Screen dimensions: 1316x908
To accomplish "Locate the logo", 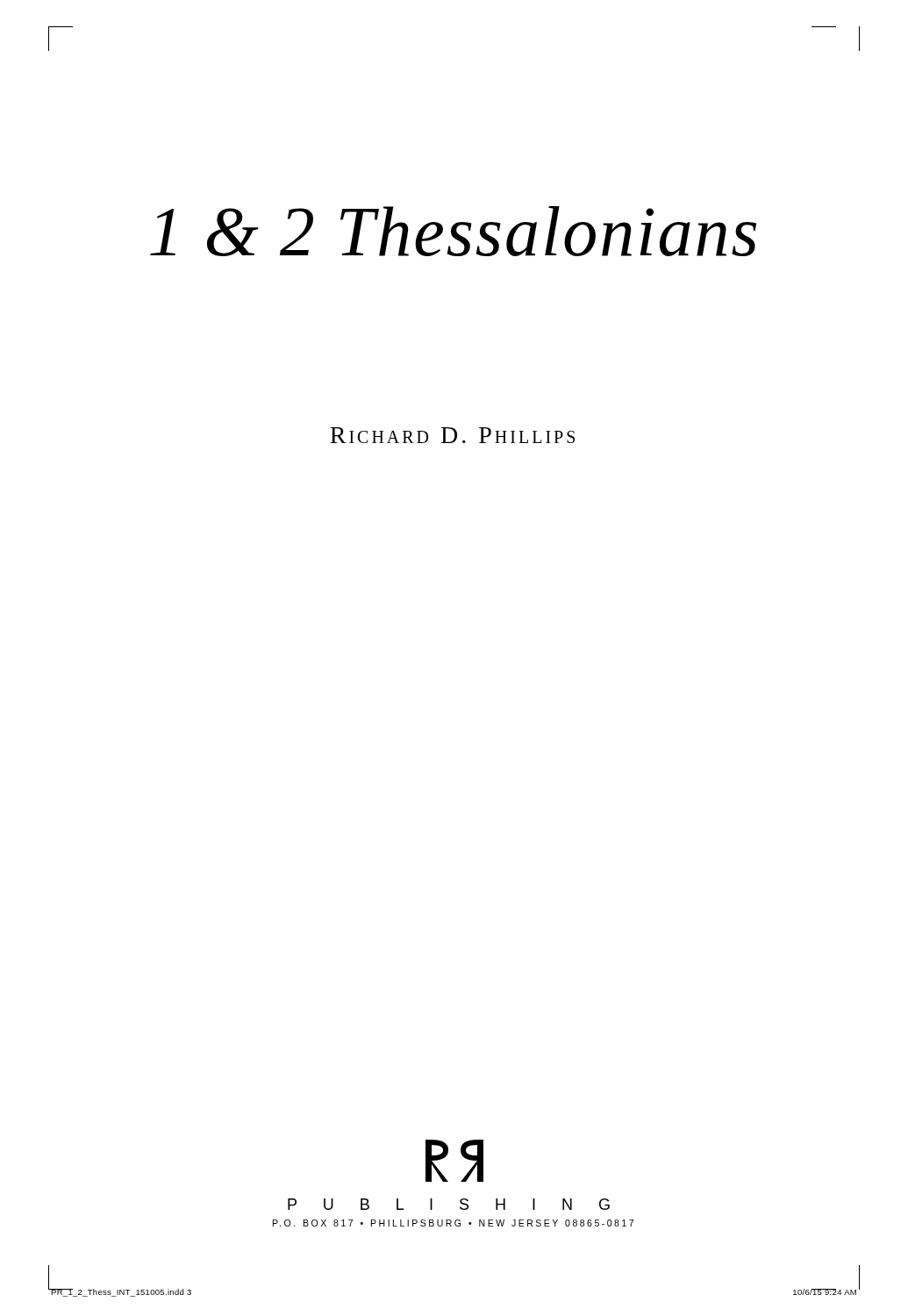I will coord(454,1182).
